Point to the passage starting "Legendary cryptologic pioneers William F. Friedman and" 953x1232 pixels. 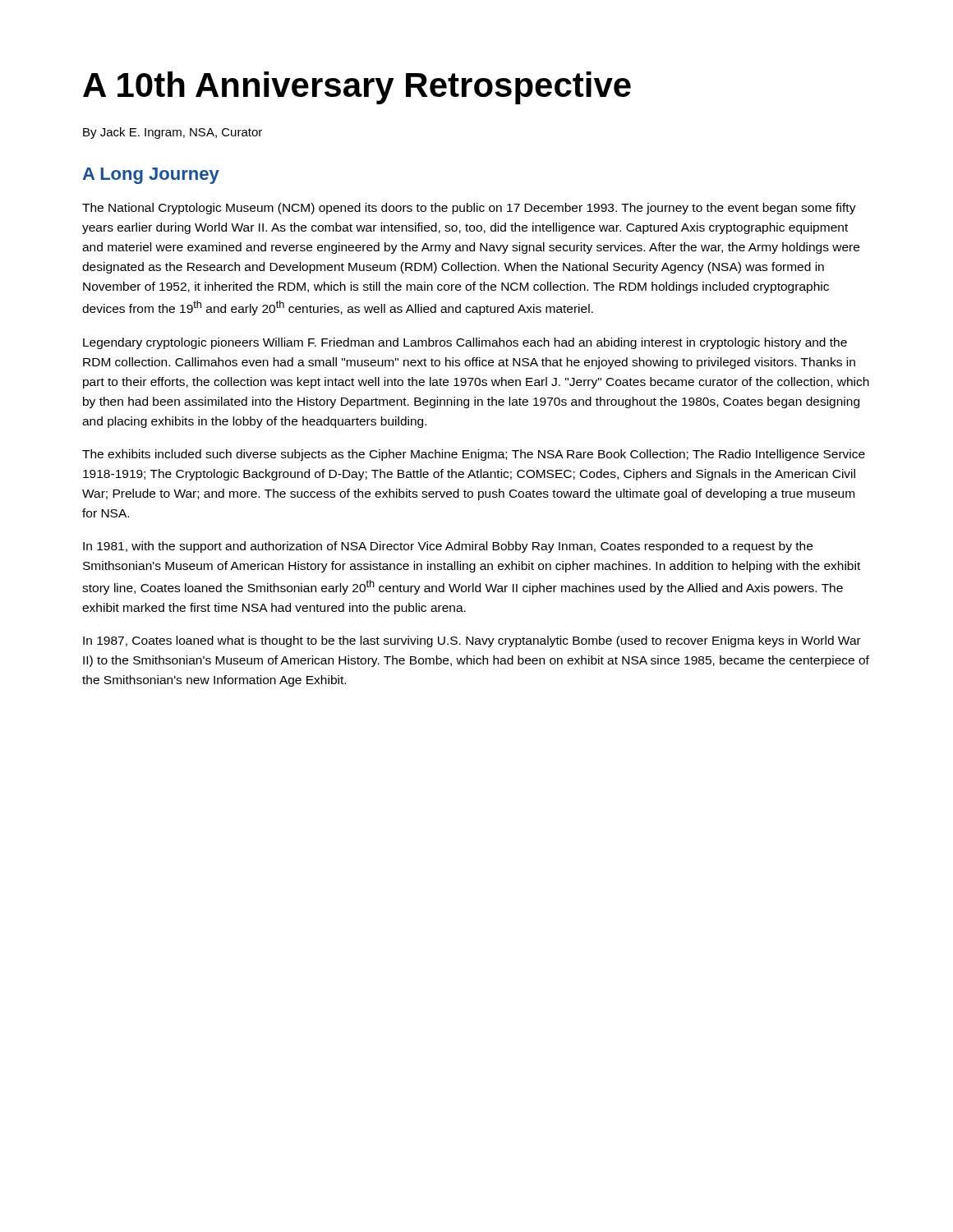(x=476, y=381)
